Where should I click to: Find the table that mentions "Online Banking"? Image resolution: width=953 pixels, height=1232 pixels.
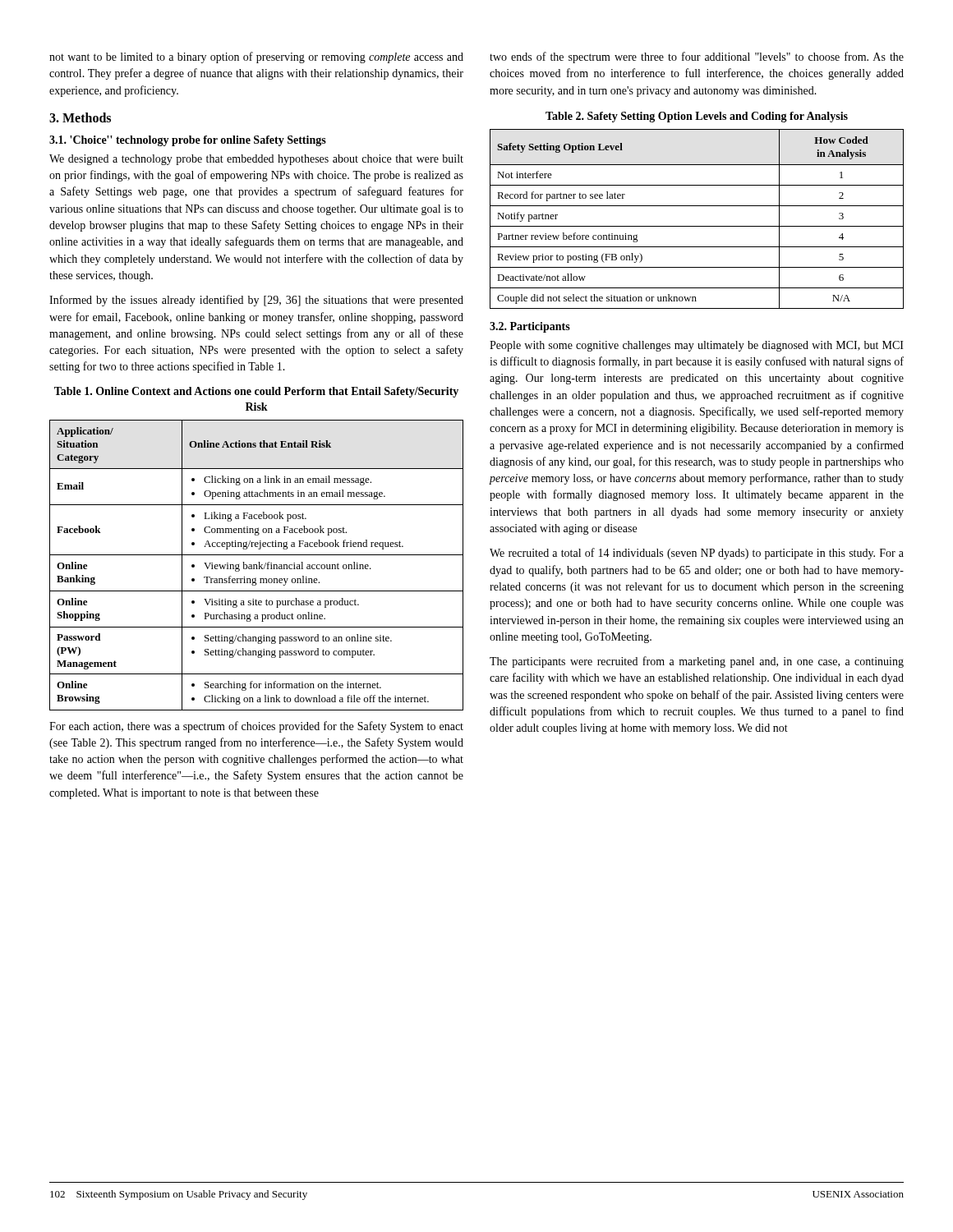click(x=256, y=565)
